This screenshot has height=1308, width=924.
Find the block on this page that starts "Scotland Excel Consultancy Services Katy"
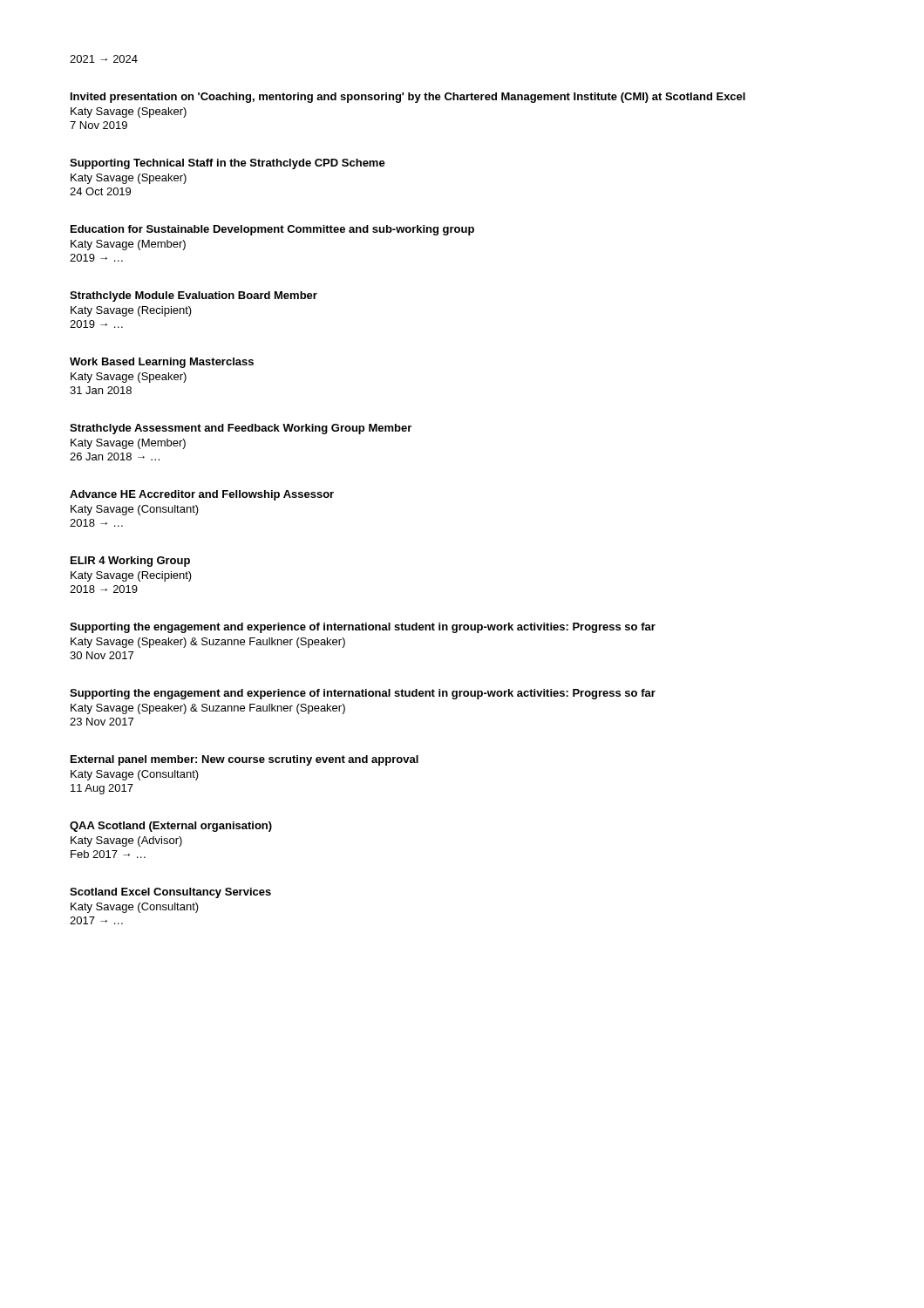(x=170, y=893)
